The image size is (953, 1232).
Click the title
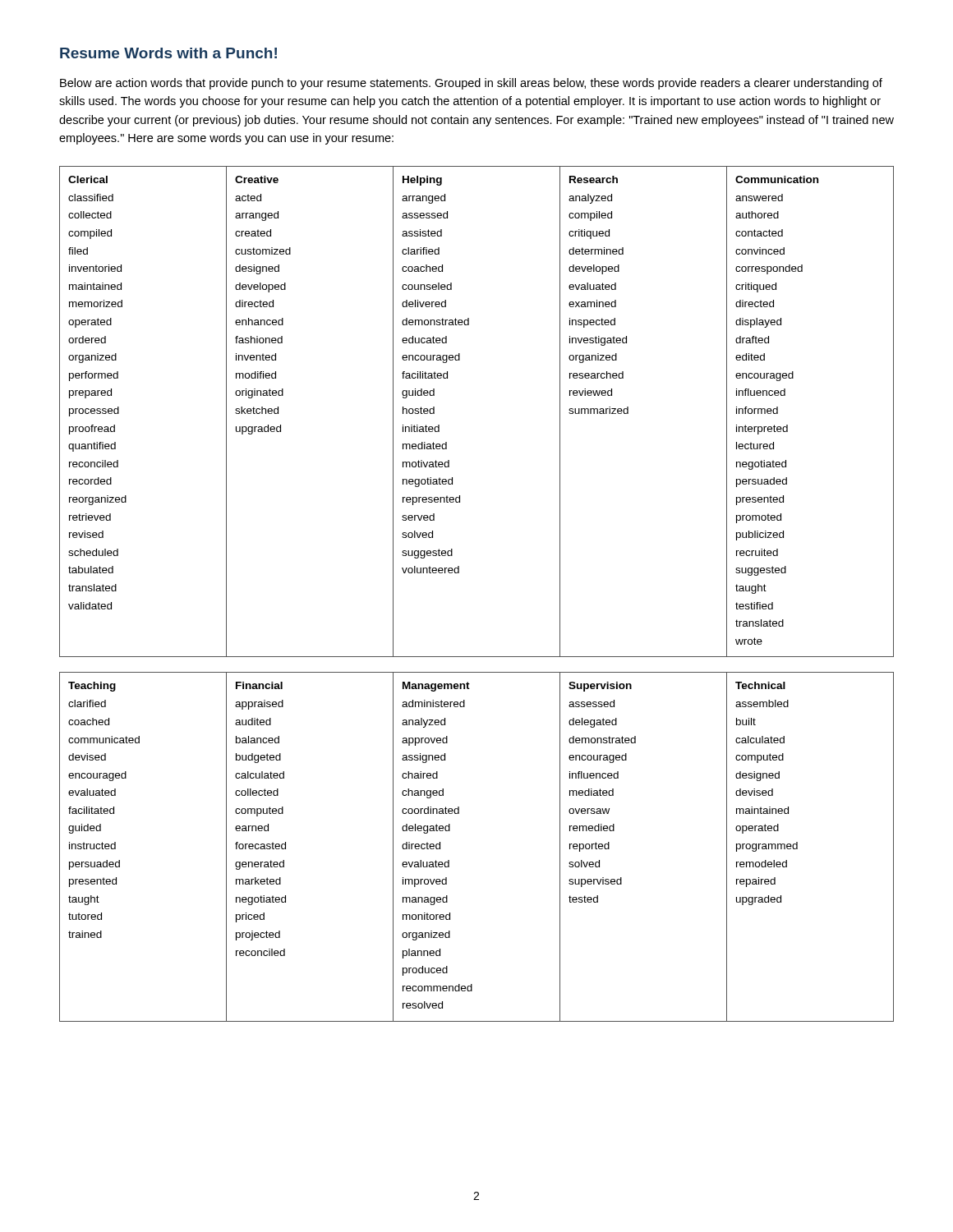pyautogui.click(x=169, y=53)
